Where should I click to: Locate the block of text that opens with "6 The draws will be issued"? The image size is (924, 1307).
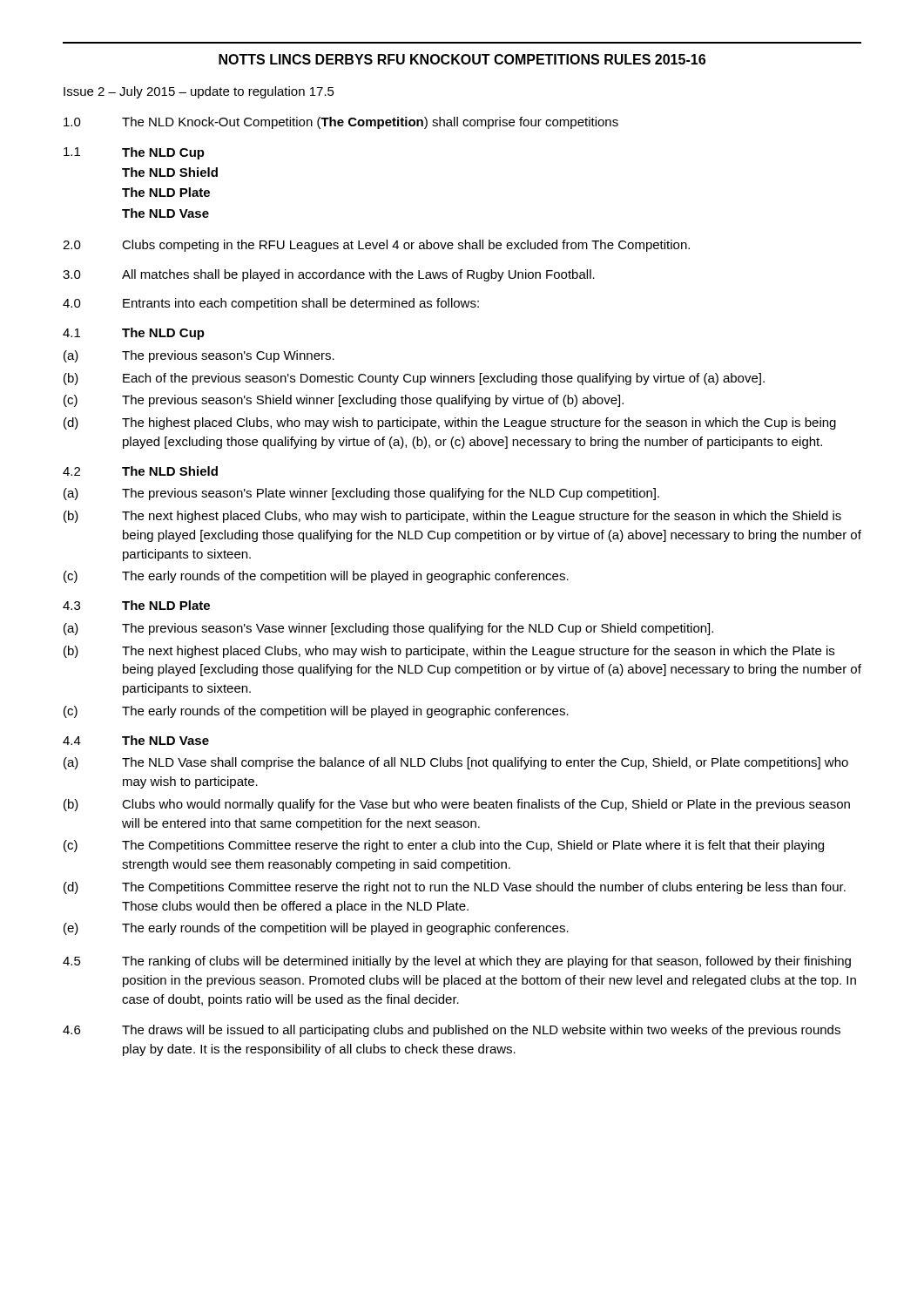pos(462,1039)
